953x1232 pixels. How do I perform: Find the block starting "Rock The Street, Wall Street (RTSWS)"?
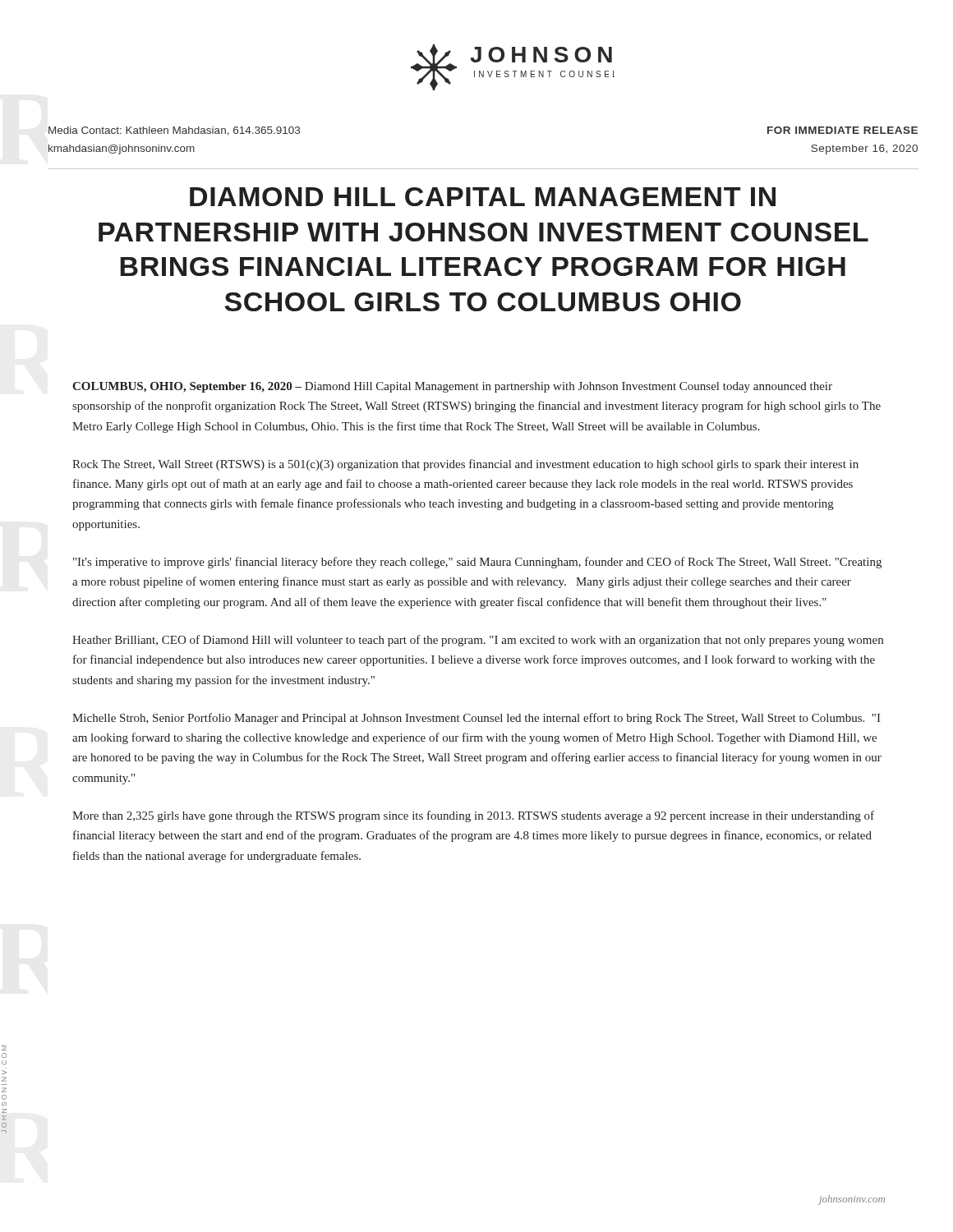[466, 494]
